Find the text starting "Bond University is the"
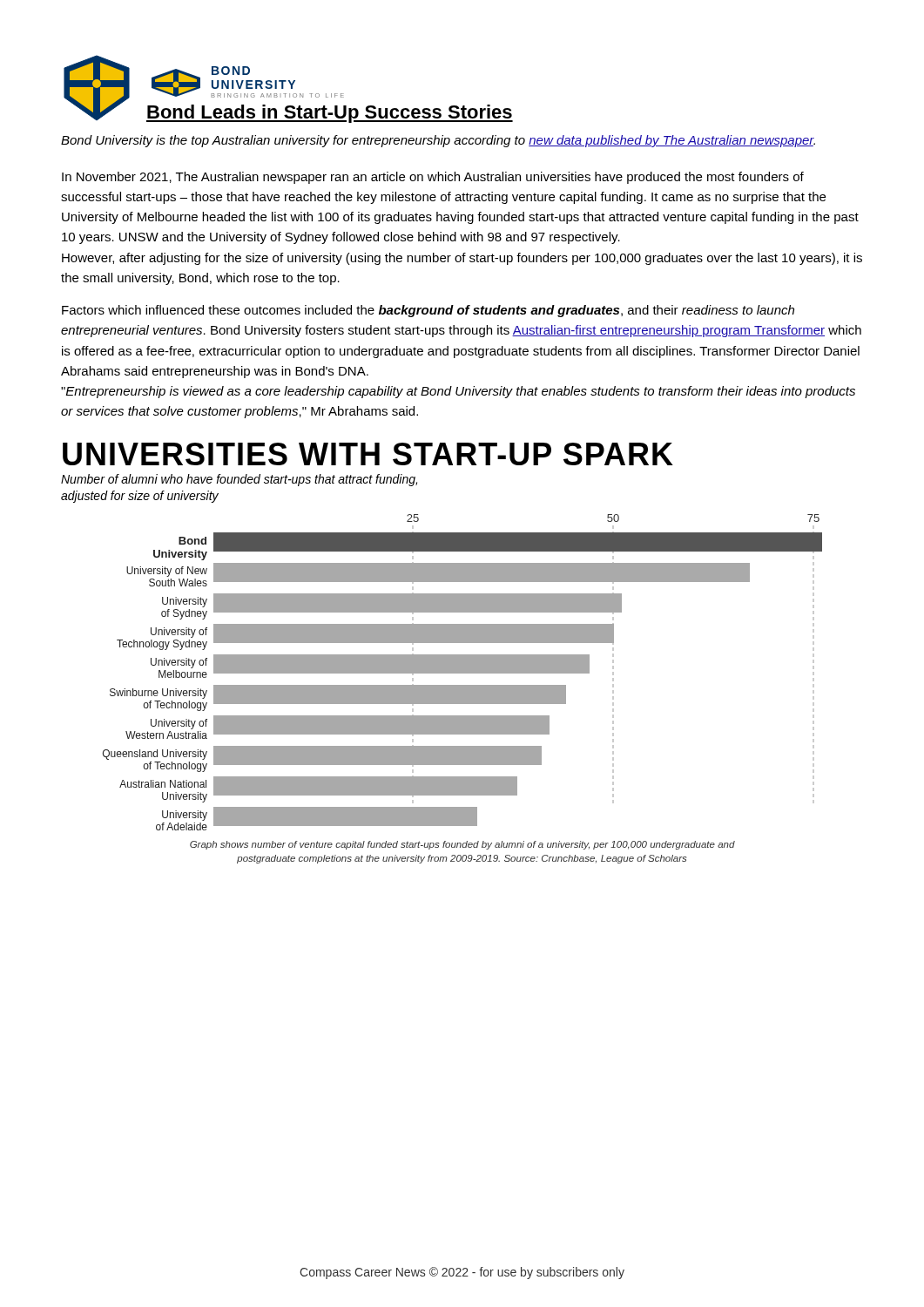Screen dimensions: 1307x924 click(439, 140)
